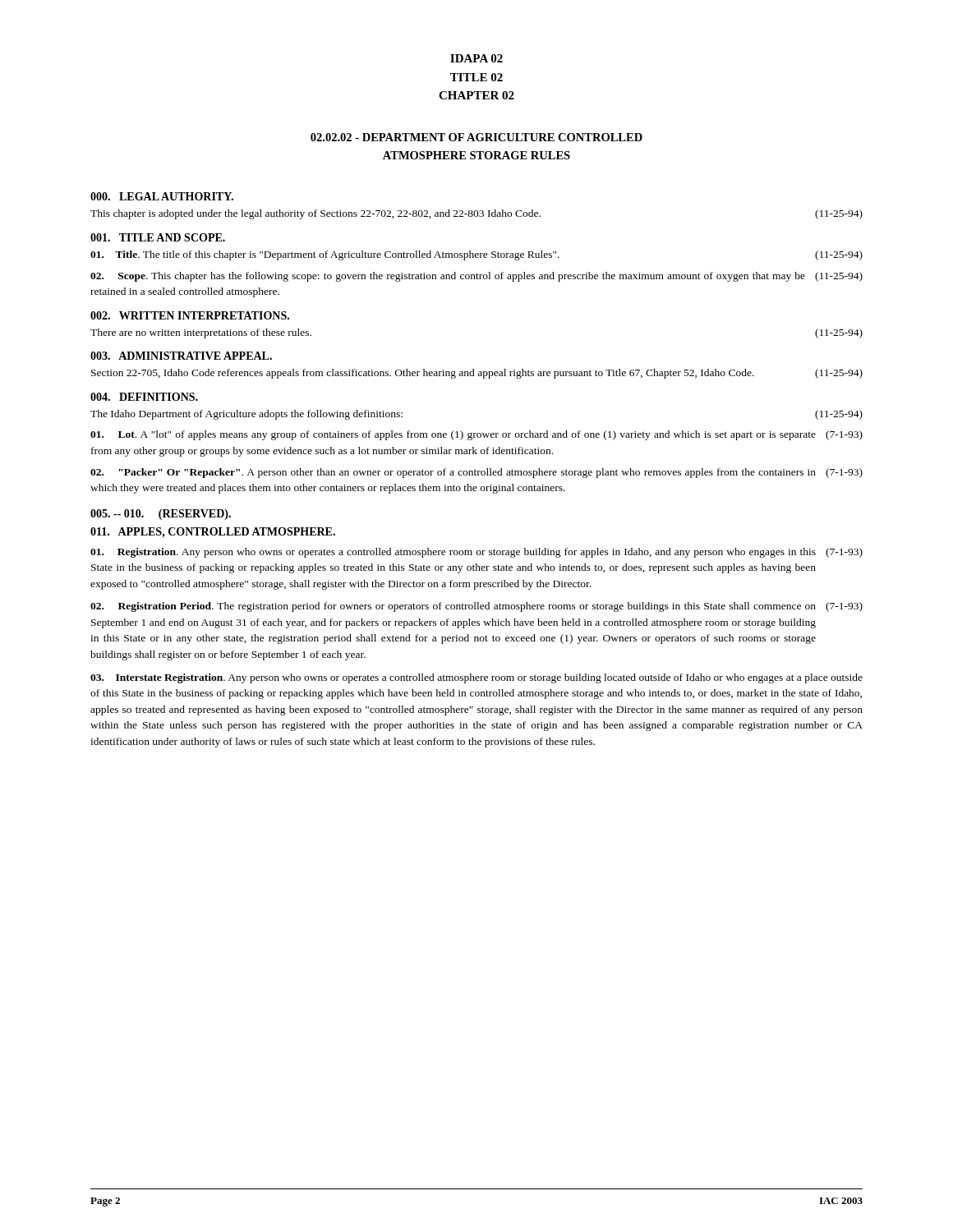Screen dimensions: 1232x953
Task: Locate the region starting "This chapter is adopted under the"
Action: point(476,214)
